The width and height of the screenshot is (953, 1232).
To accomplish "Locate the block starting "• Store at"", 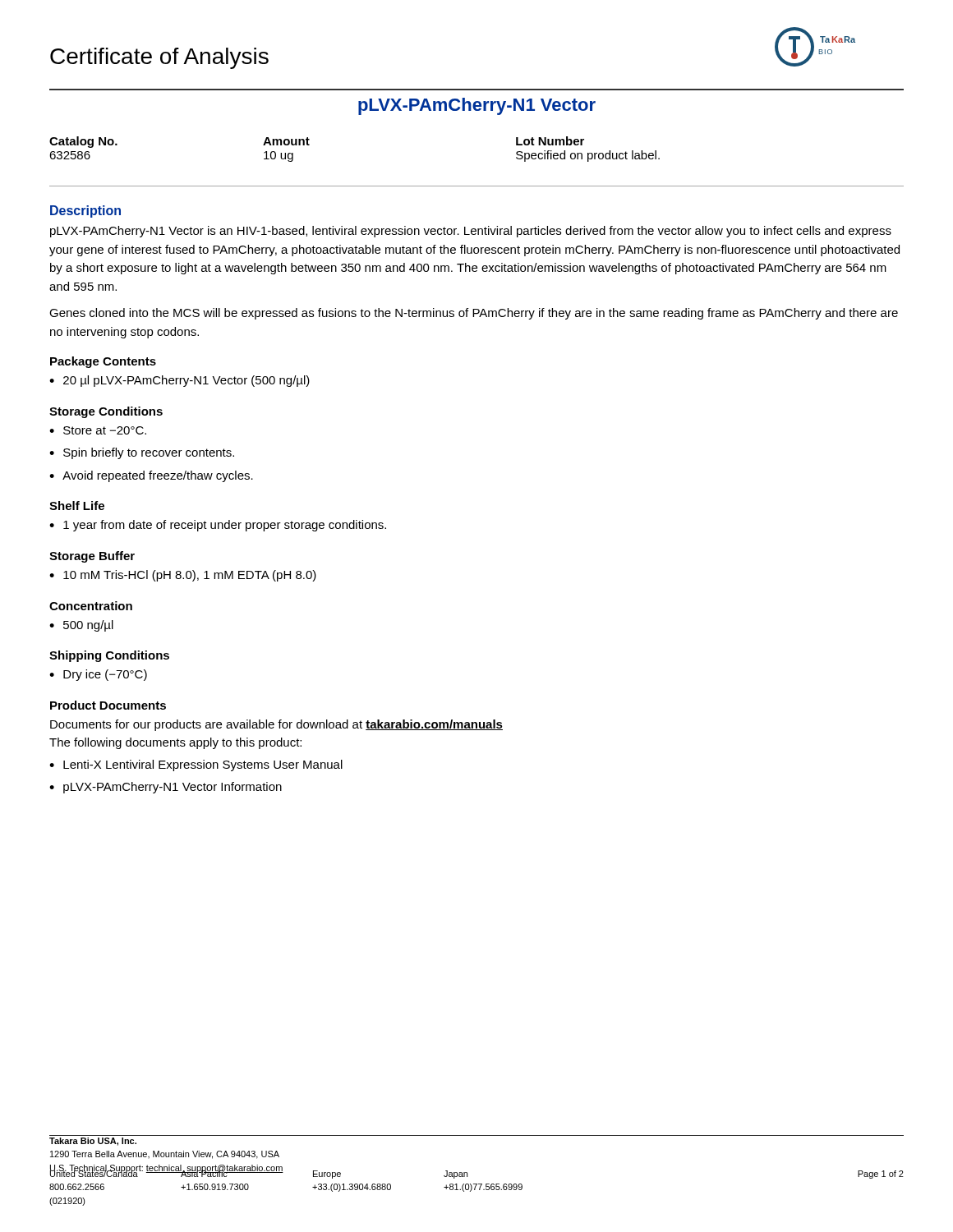I will point(98,431).
